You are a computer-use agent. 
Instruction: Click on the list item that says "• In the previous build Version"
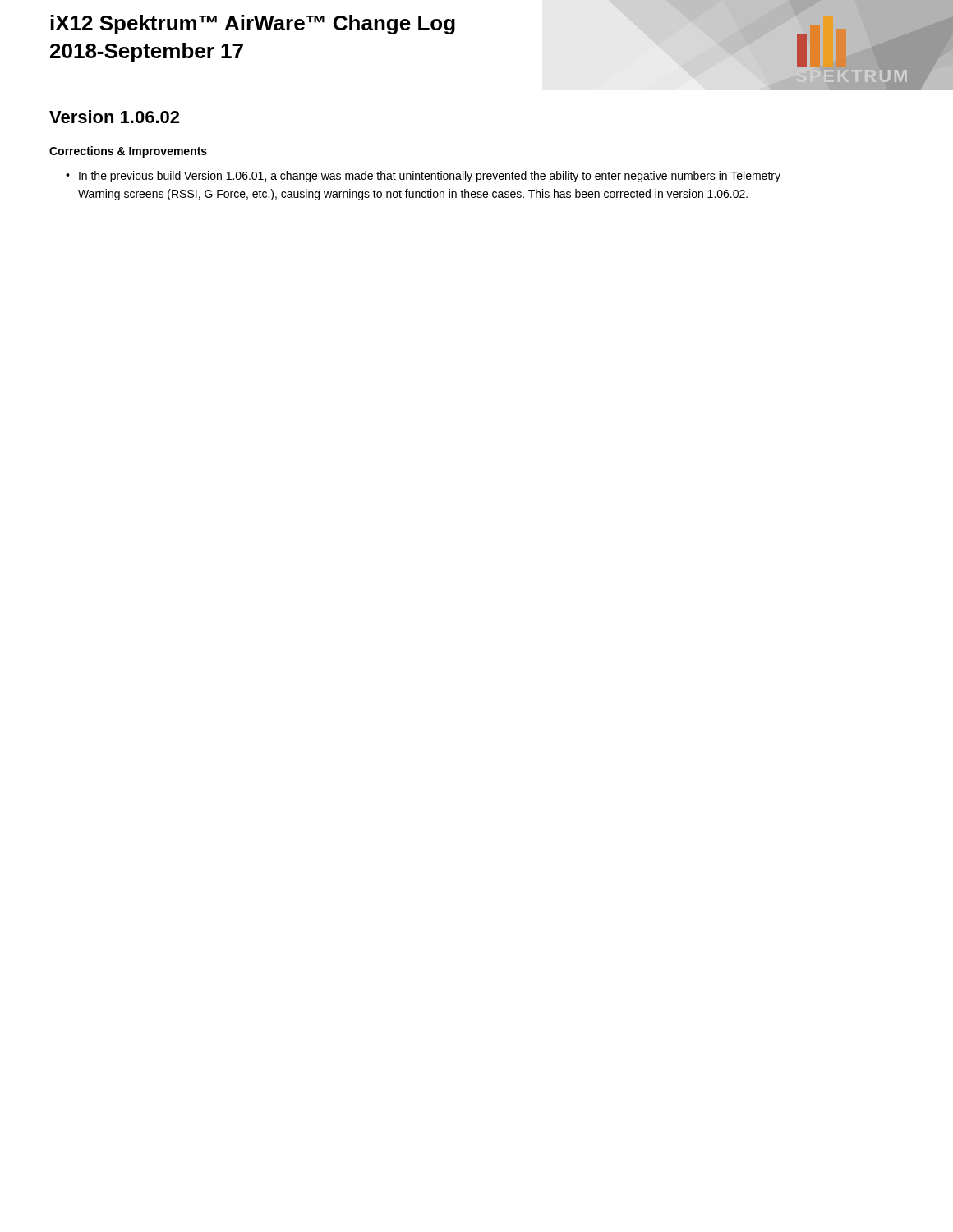point(427,185)
